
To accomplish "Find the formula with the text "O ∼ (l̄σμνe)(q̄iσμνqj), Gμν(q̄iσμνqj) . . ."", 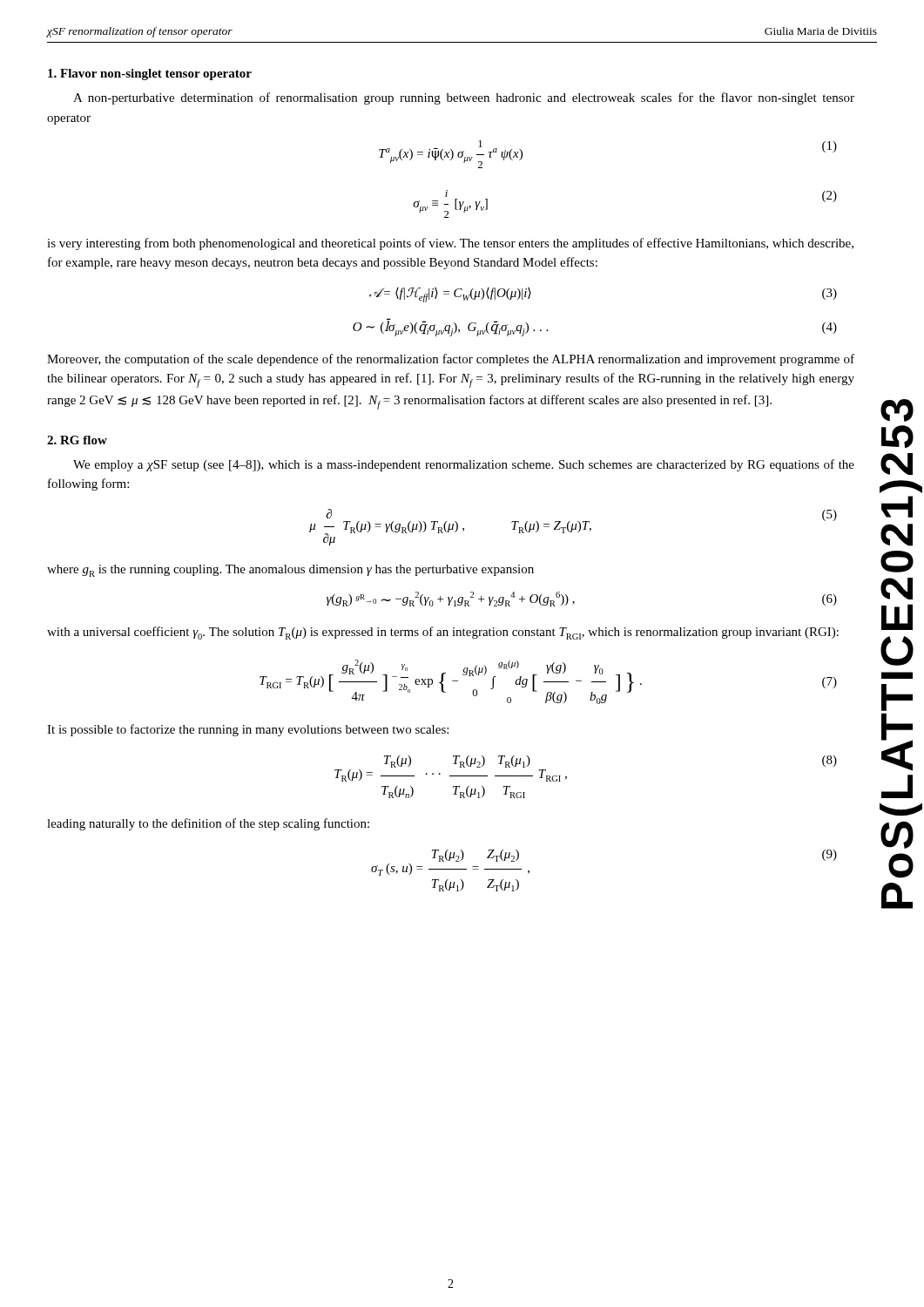I will [544, 328].
